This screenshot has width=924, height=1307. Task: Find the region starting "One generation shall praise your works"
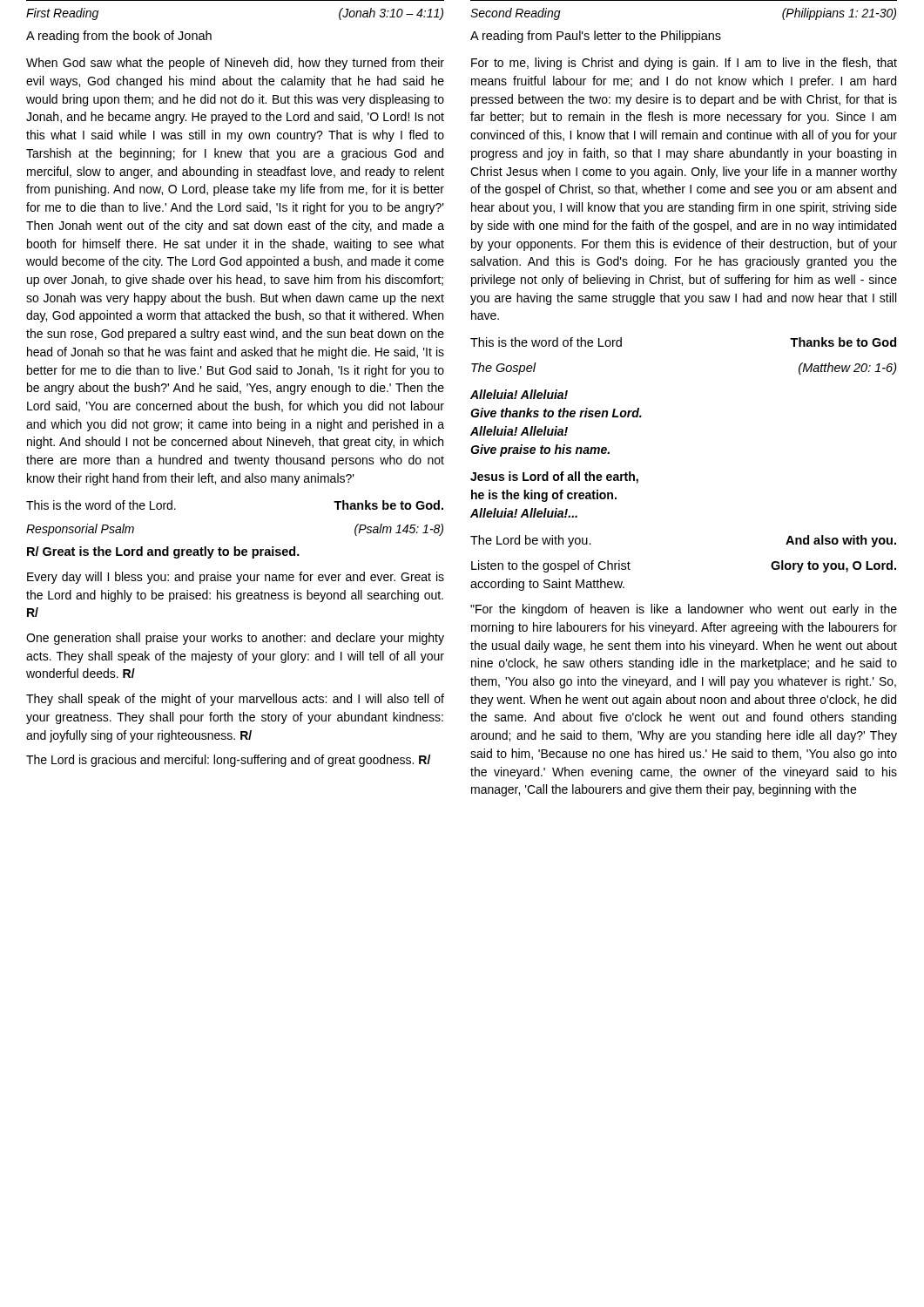coord(235,656)
